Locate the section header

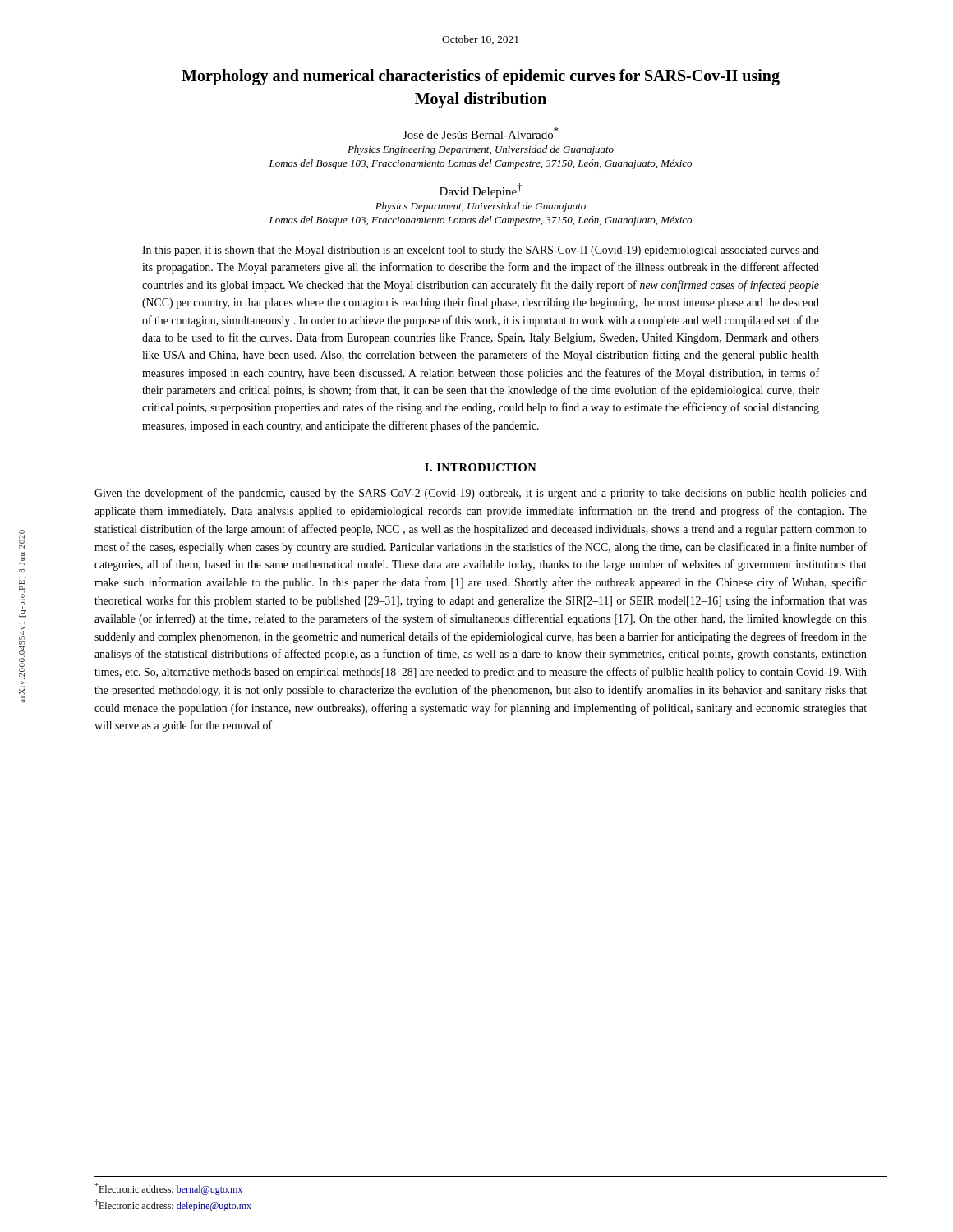click(x=481, y=467)
